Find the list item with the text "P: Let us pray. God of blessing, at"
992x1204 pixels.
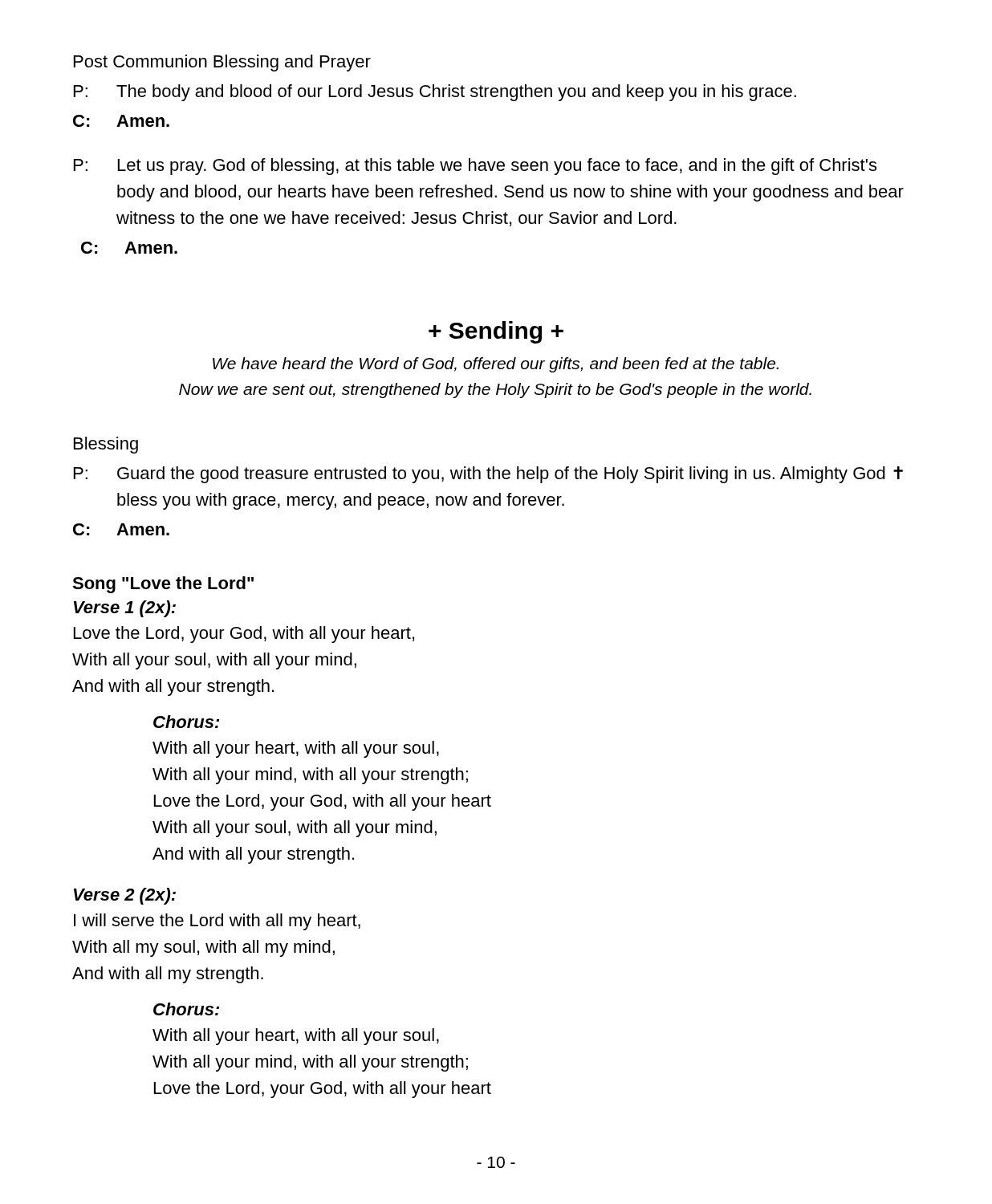[x=496, y=191]
